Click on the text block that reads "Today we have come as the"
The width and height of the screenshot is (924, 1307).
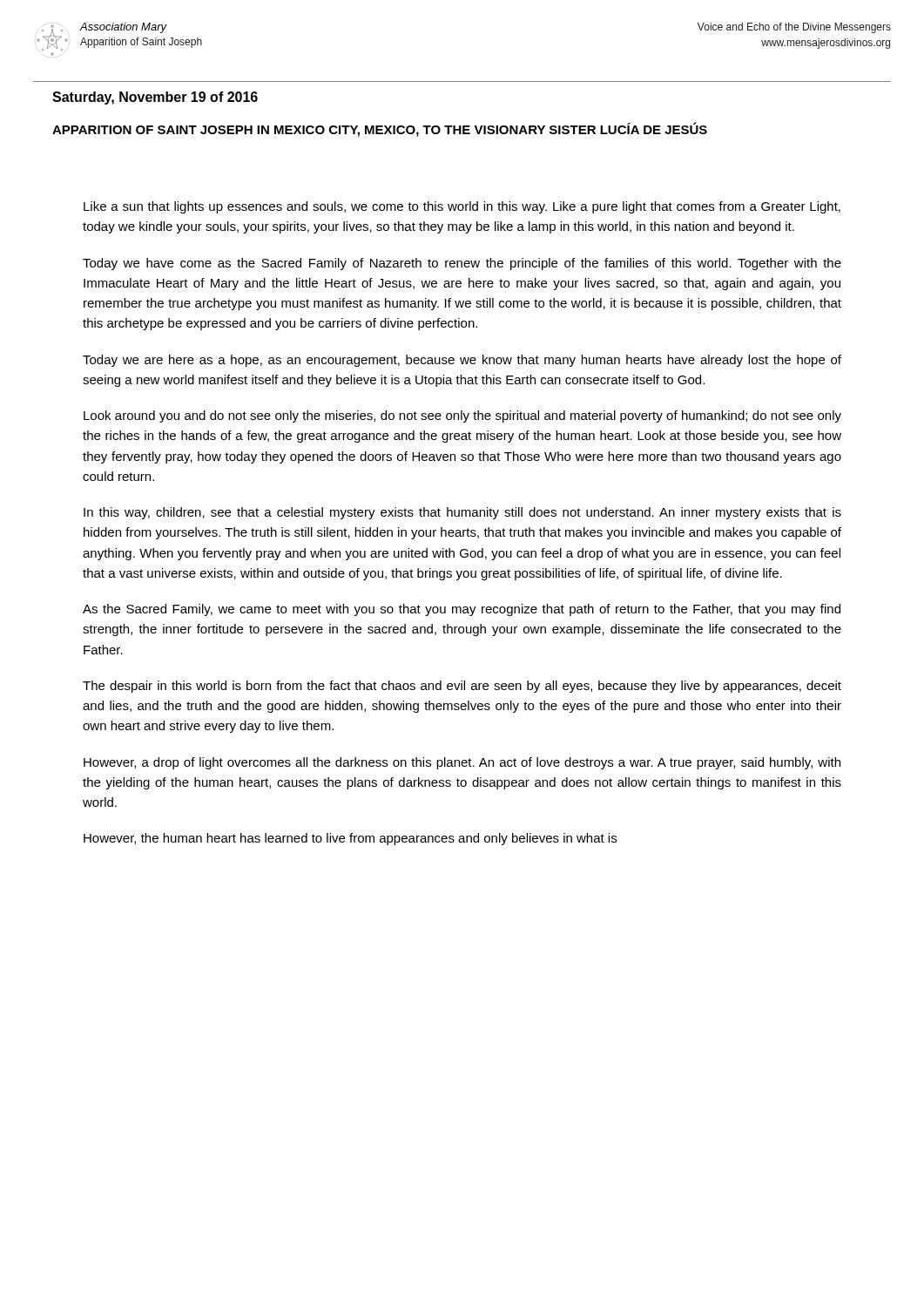(x=462, y=293)
